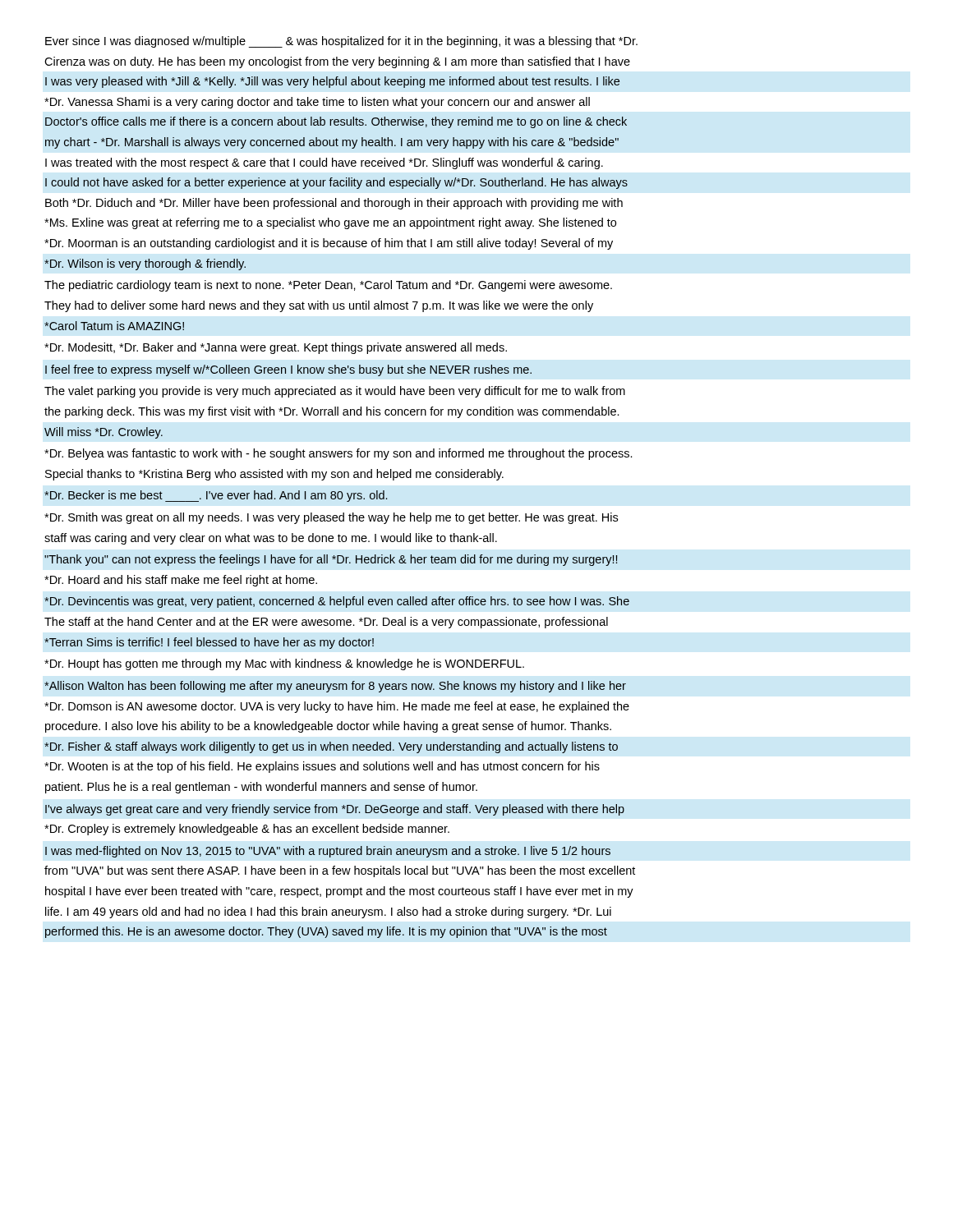Locate the region starting "I've always get great"
Viewport: 953px width, 1232px height.
(476, 819)
